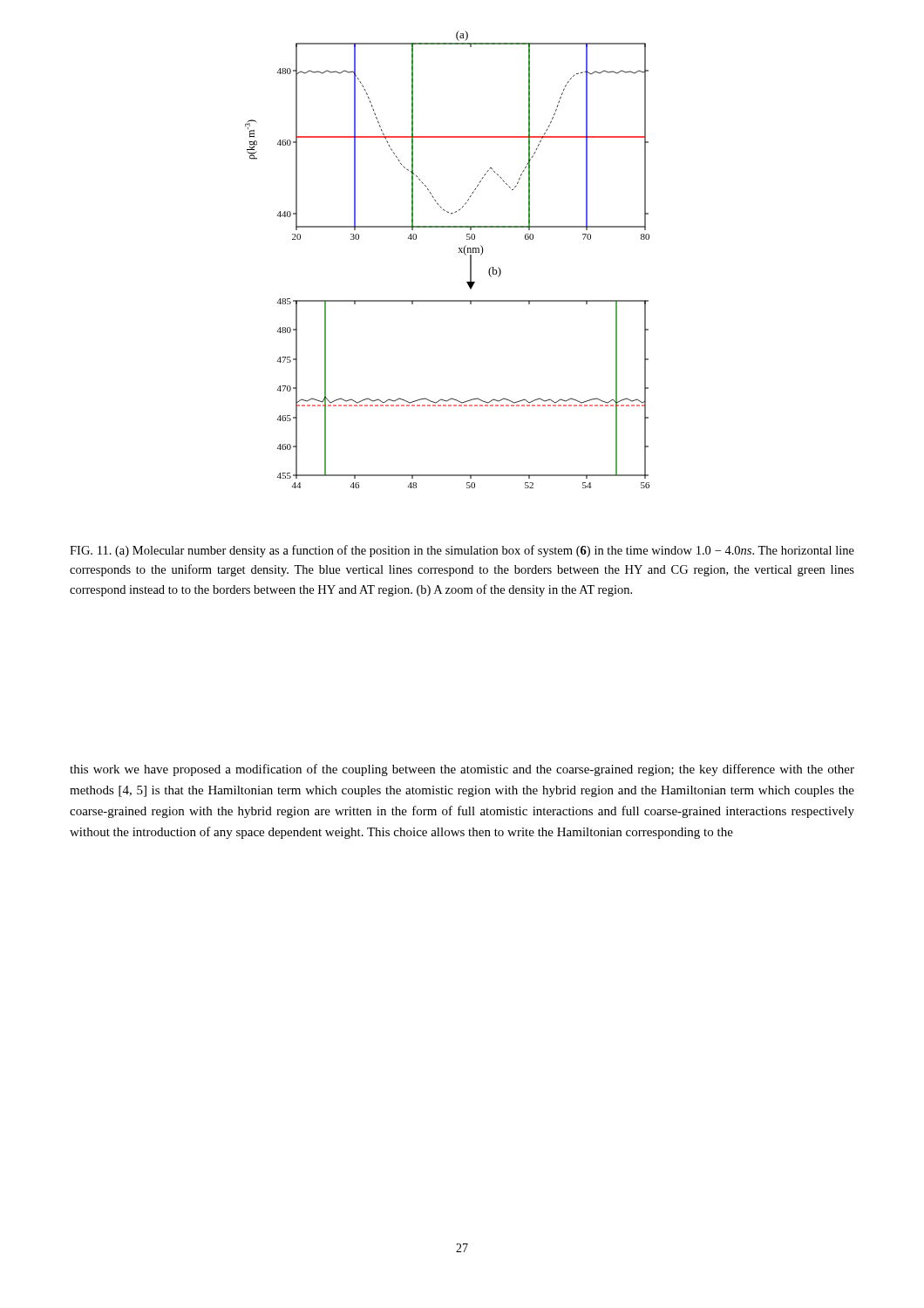Viewport: 924px width, 1308px height.
Task: Click the passage that begins "this work we have proposed a modification of"
Action: click(462, 800)
